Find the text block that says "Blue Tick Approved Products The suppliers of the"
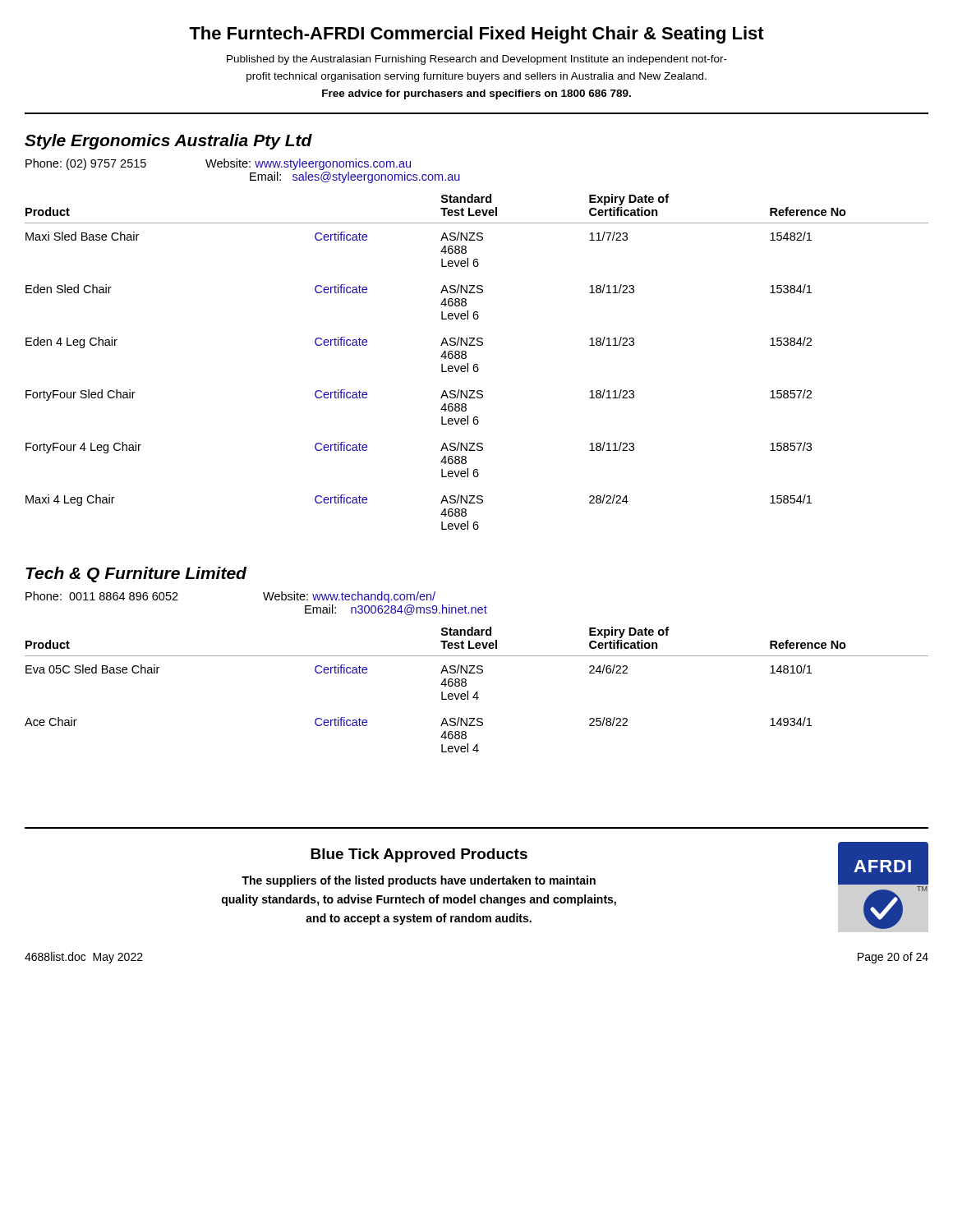 point(419,887)
